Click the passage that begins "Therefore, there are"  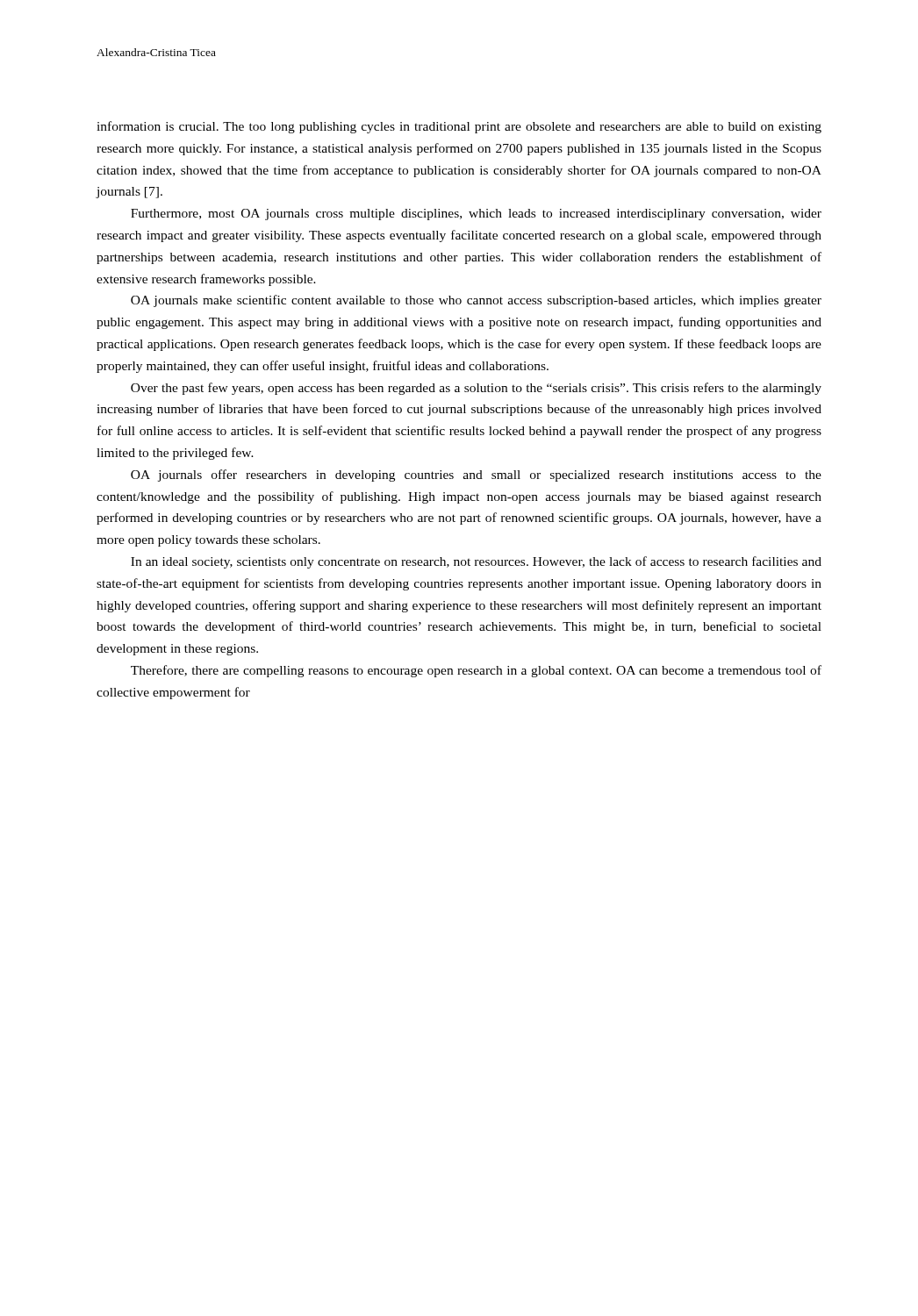point(459,681)
